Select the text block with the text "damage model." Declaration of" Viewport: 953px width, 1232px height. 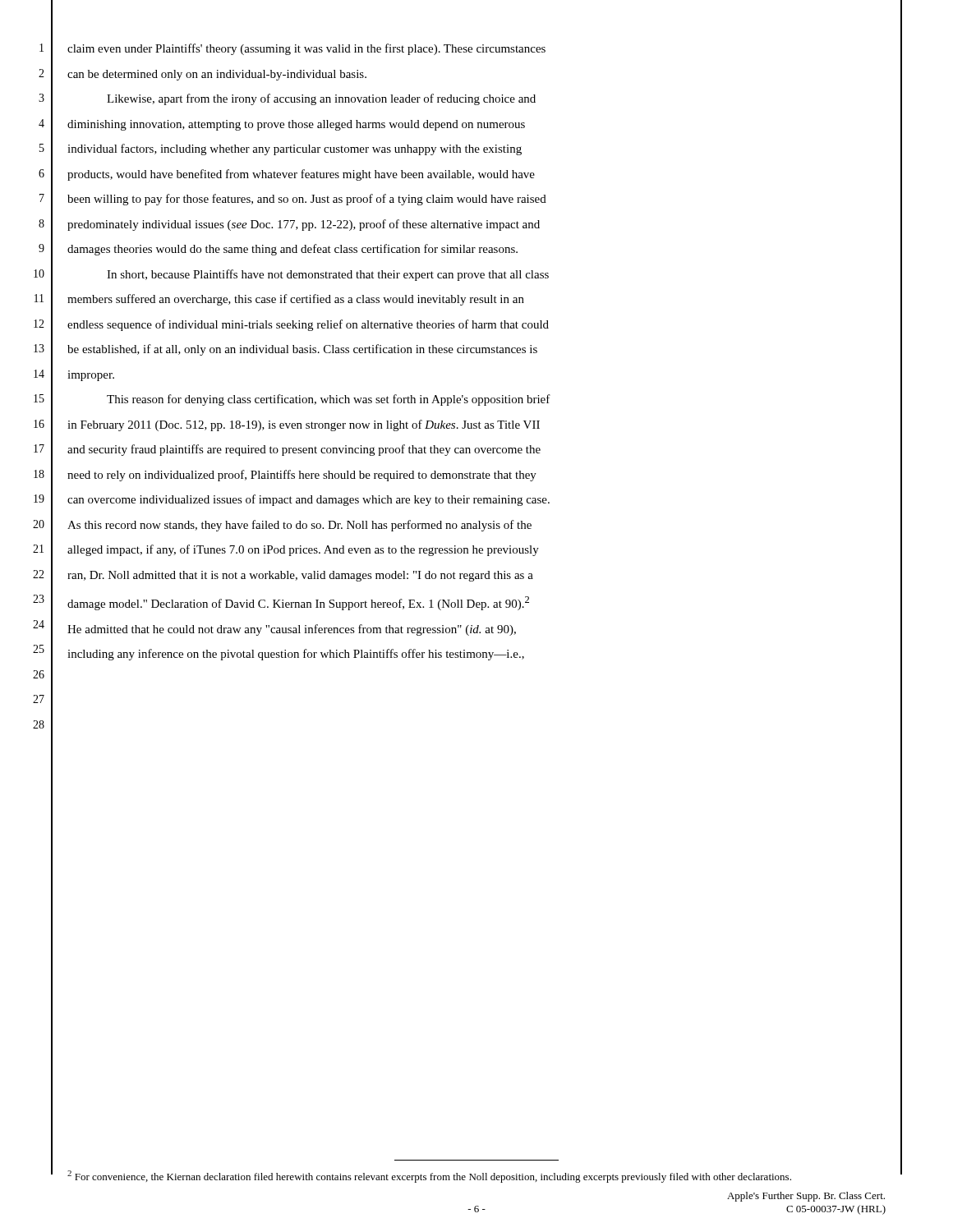tap(298, 602)
